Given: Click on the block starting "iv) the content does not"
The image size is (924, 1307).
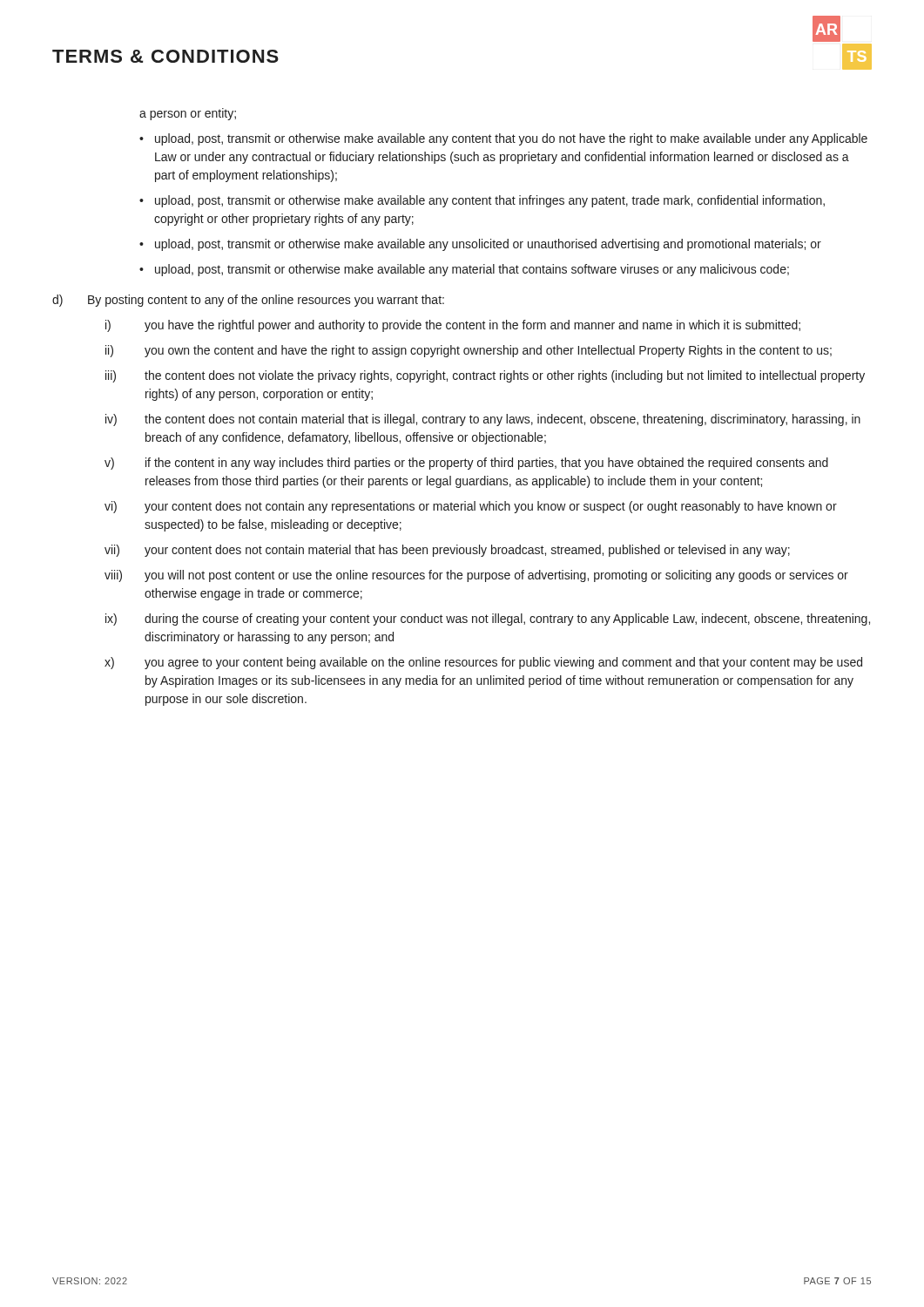Looking at the screenshot, I should [488, 429].
